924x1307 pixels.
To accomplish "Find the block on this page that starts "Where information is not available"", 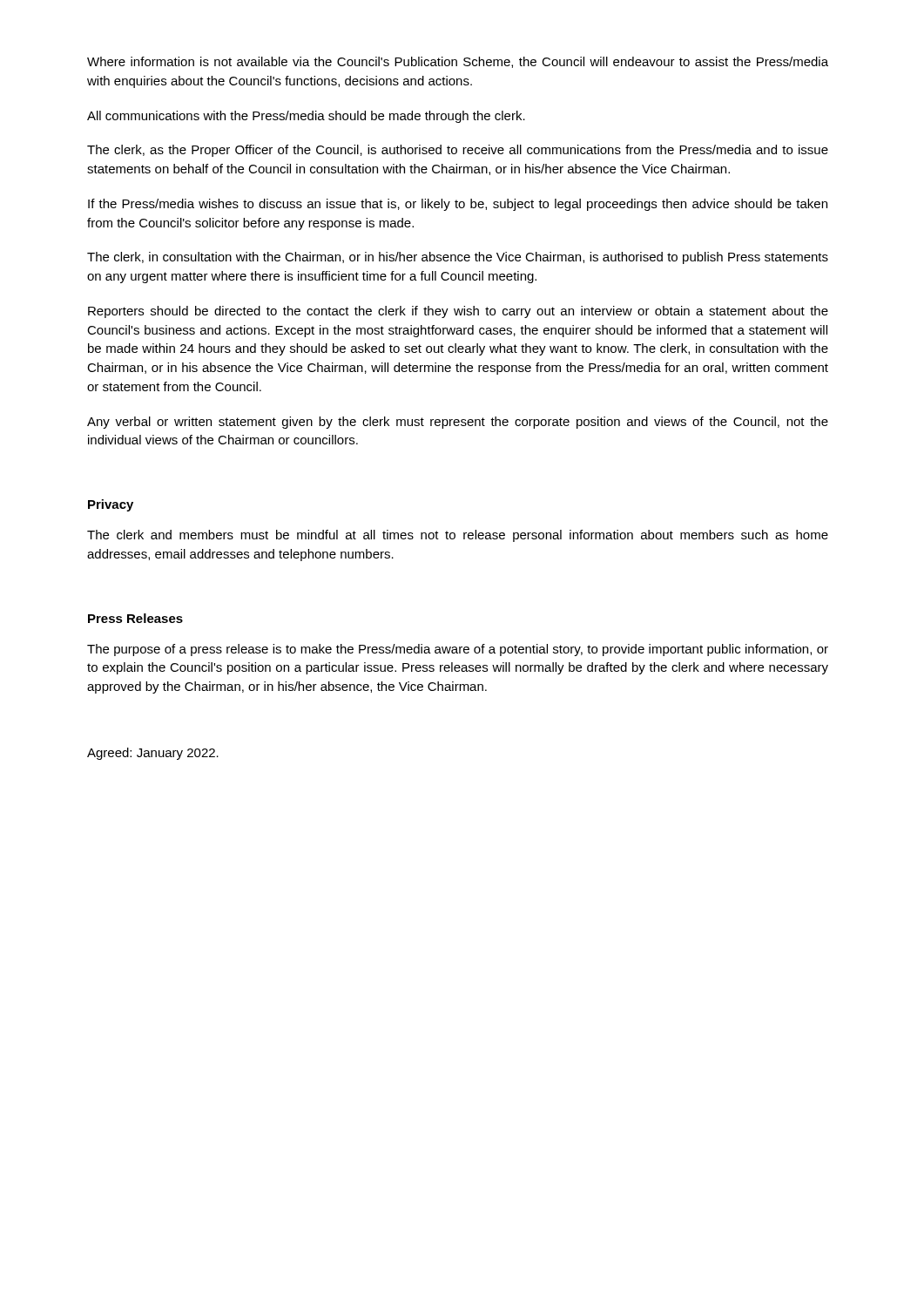I will point(458,71).
